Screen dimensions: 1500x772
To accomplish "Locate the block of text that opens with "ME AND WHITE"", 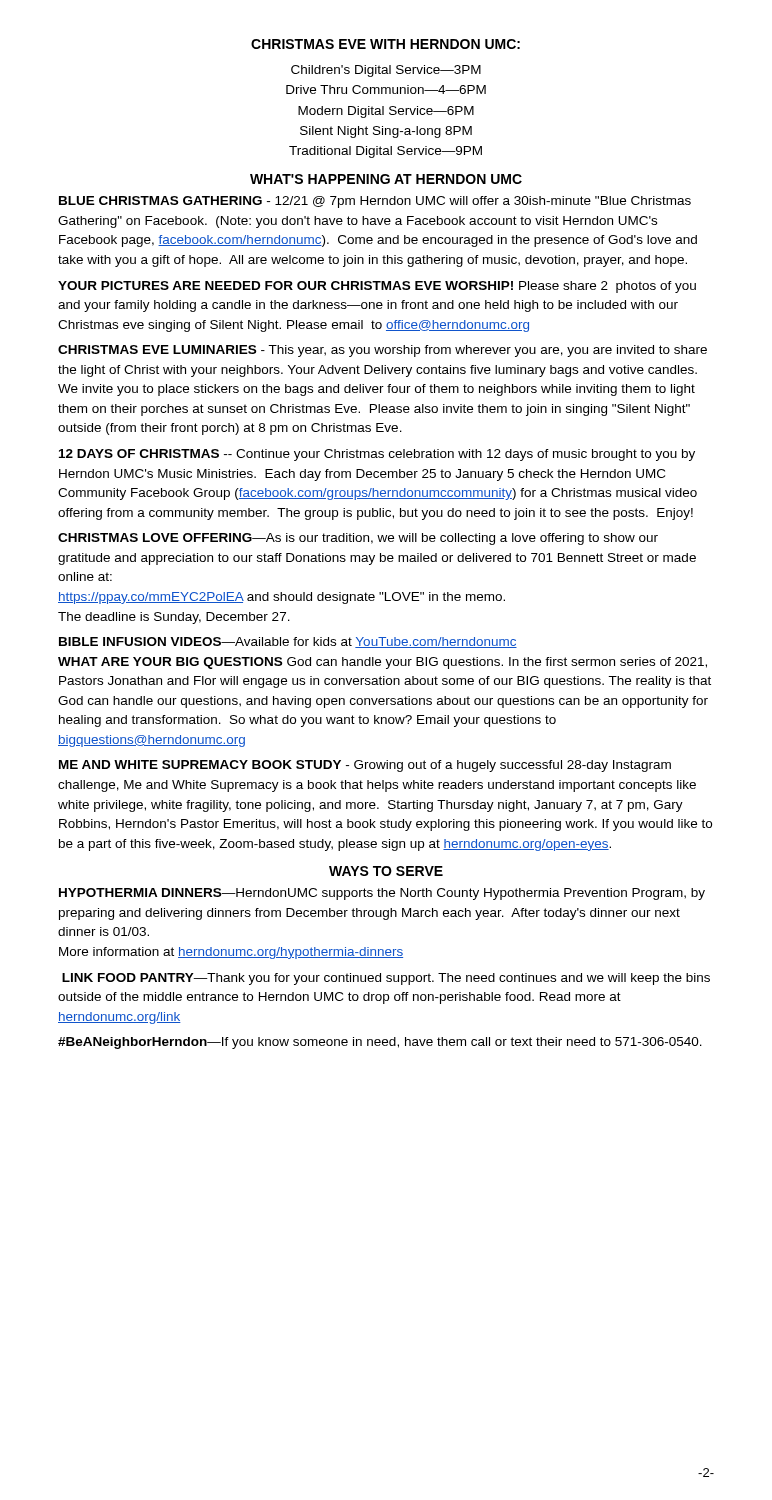I will 385,804.
